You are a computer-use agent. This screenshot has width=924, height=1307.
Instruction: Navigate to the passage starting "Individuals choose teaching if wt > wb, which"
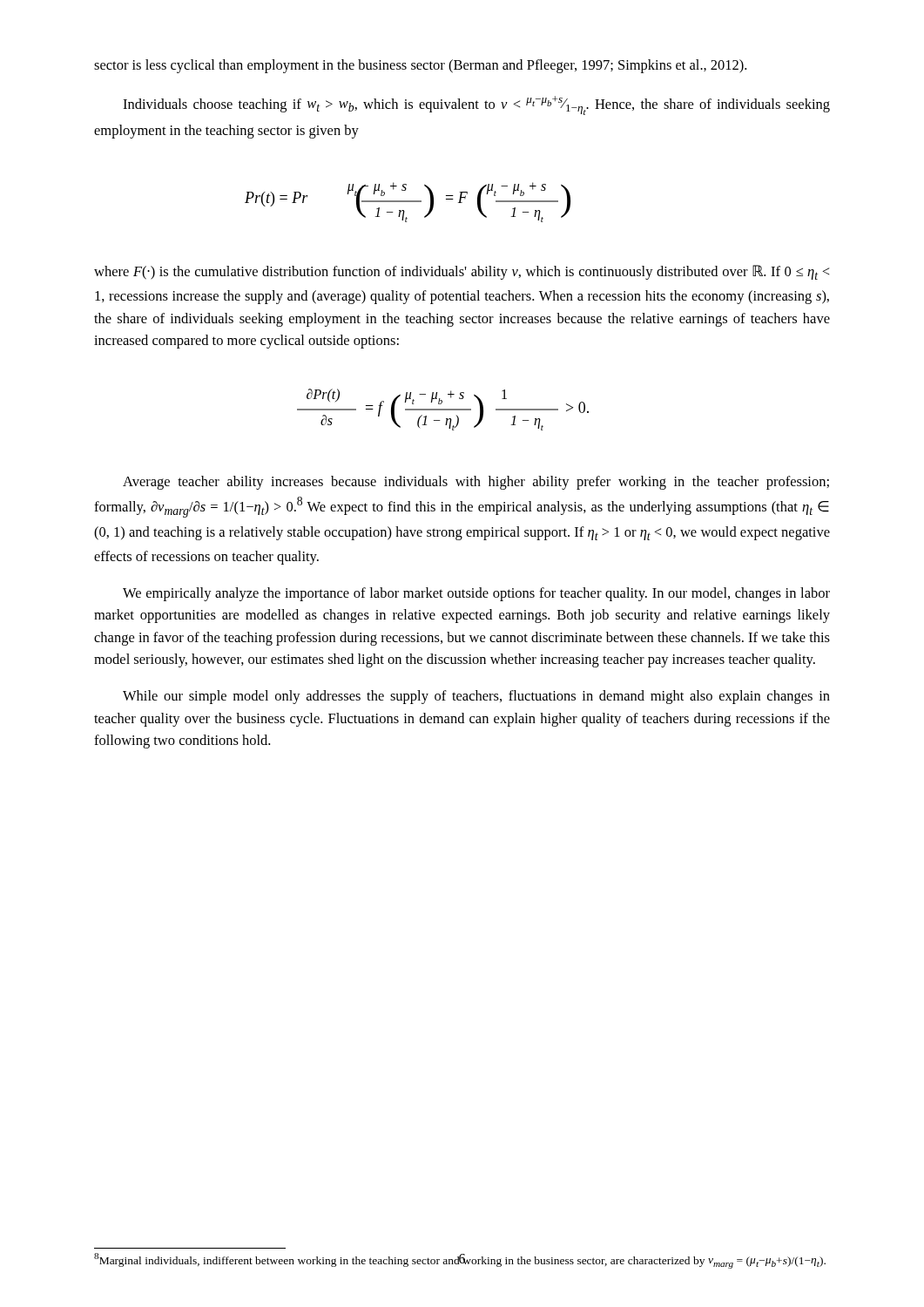pyautogui.click(x=462, y=116)
